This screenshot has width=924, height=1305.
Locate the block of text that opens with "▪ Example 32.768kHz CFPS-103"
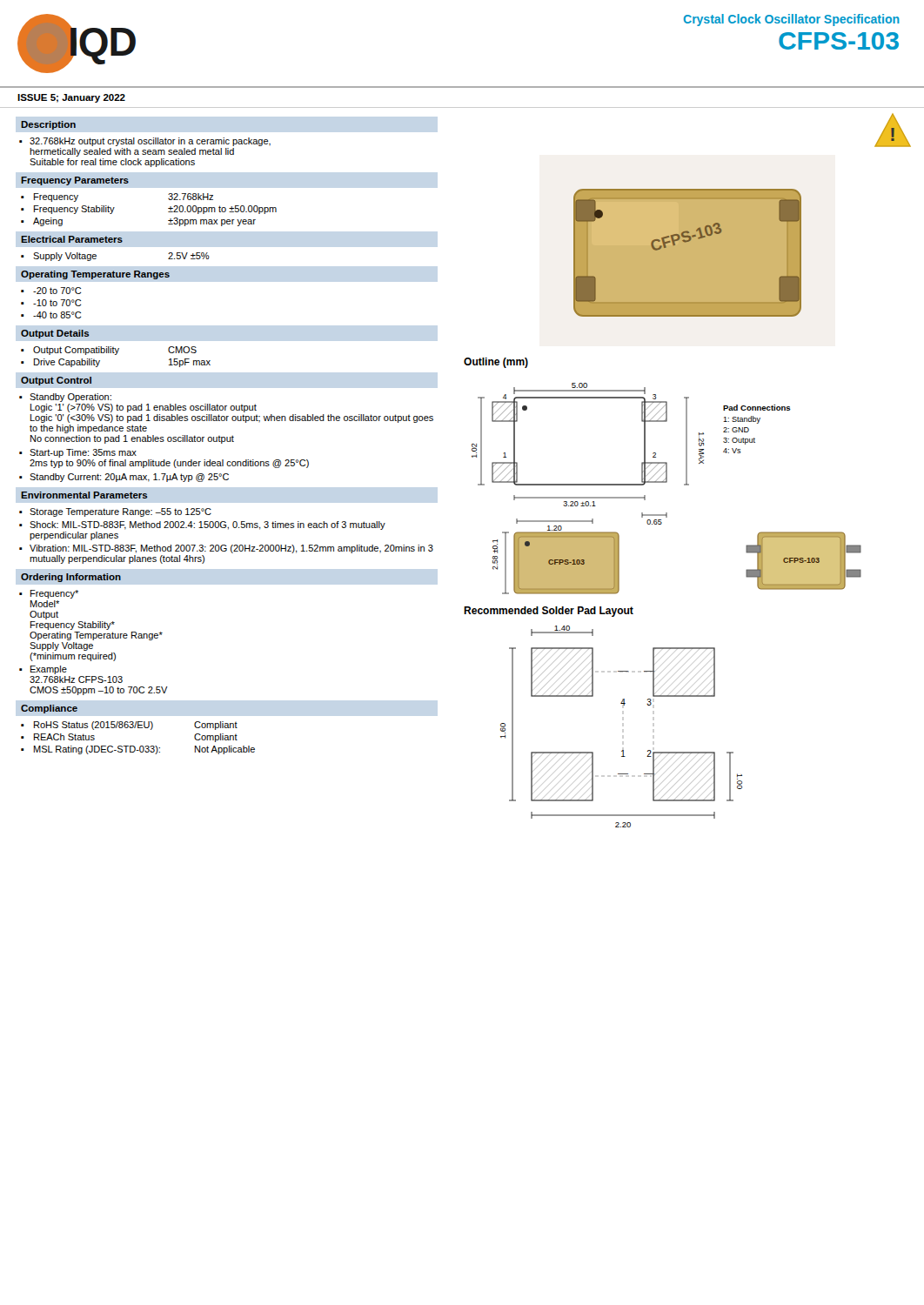[x=93, y=680]
